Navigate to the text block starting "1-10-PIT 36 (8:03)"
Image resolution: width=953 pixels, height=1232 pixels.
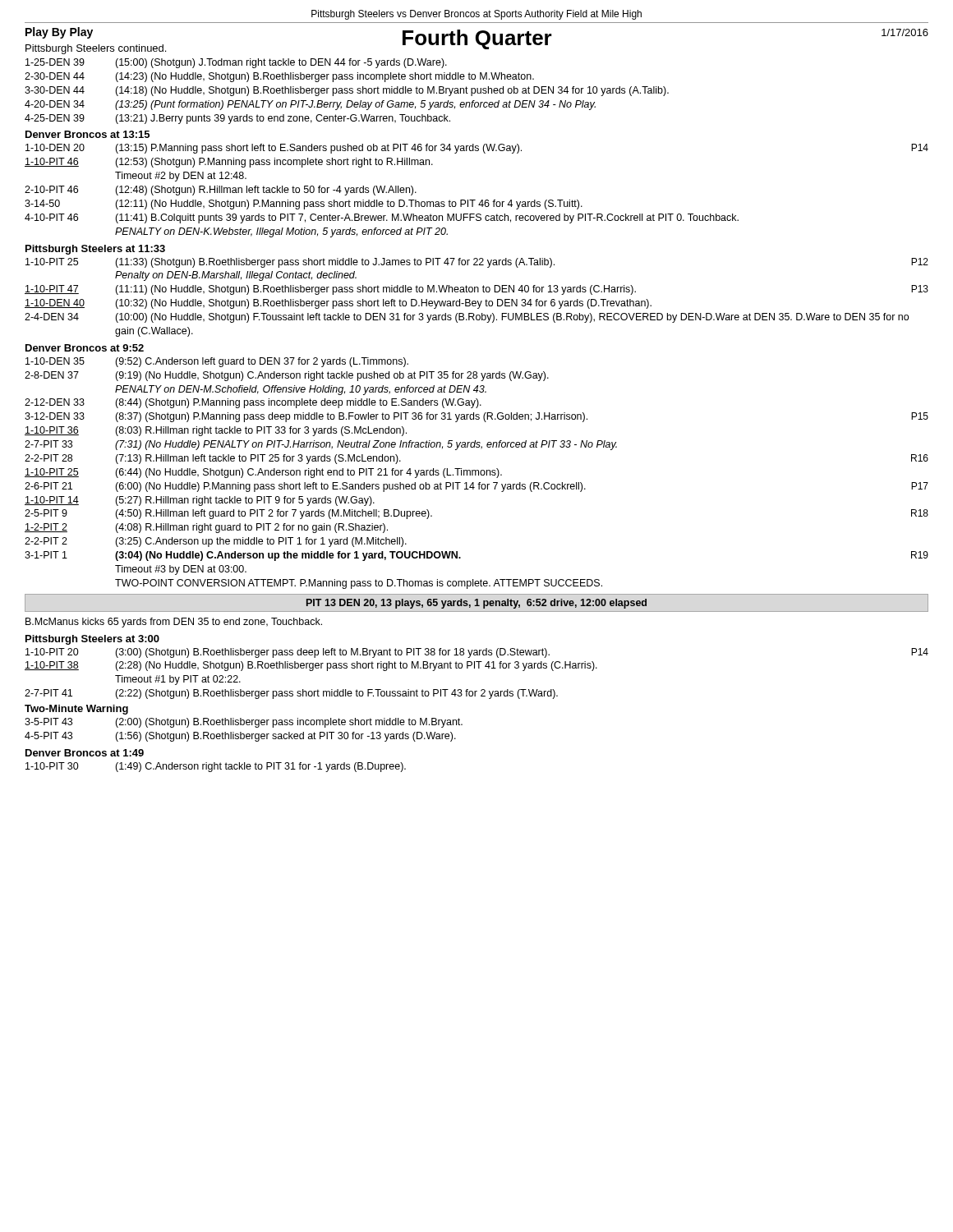pyautogui.click(x=476, y=431)
